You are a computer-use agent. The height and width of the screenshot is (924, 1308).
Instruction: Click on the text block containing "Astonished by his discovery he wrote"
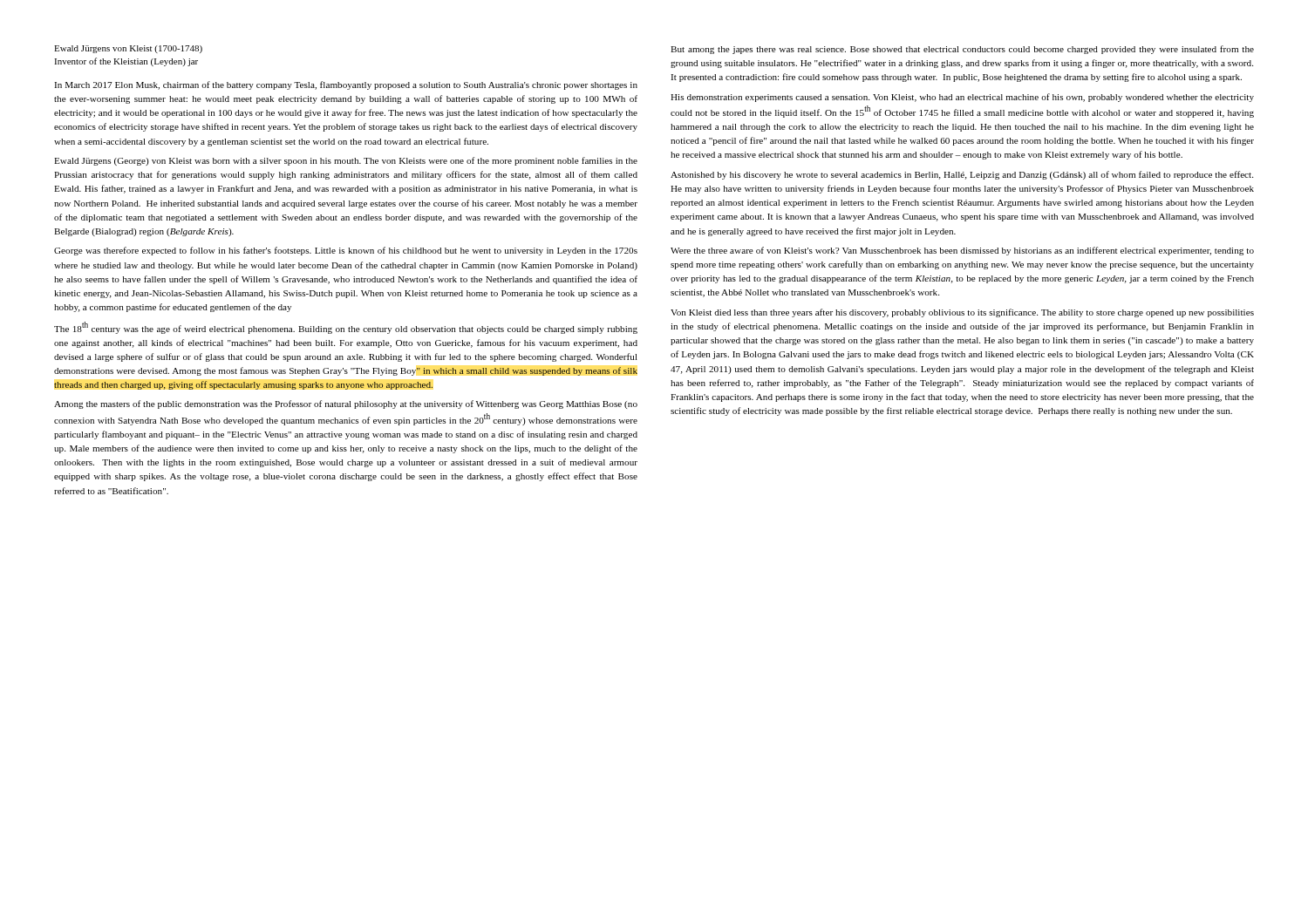coord(962,202)
